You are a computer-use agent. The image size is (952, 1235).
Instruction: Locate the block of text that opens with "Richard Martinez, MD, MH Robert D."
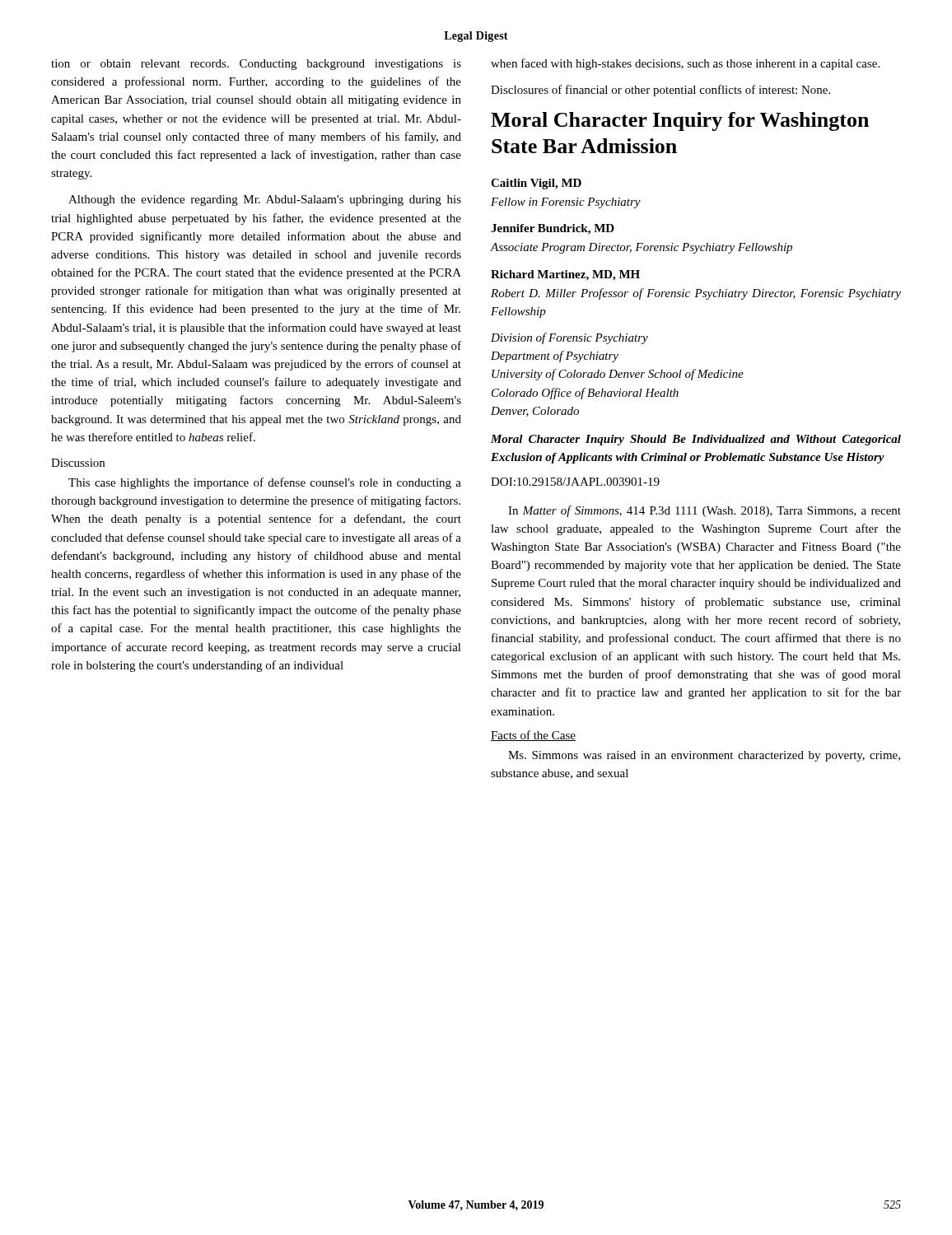point(696,293)
